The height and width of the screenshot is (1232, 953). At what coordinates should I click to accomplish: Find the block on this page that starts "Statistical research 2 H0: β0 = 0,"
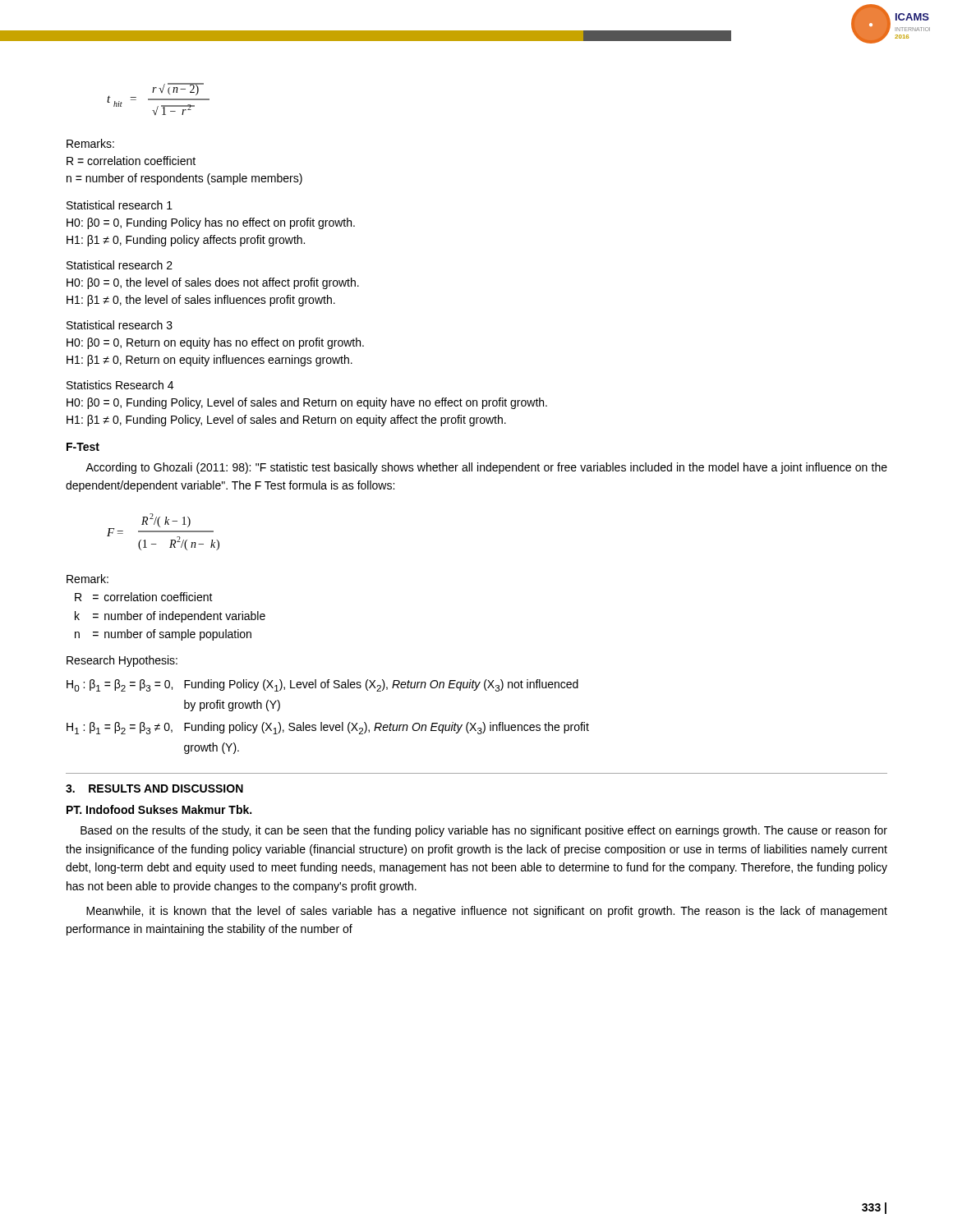coord(213,283)
